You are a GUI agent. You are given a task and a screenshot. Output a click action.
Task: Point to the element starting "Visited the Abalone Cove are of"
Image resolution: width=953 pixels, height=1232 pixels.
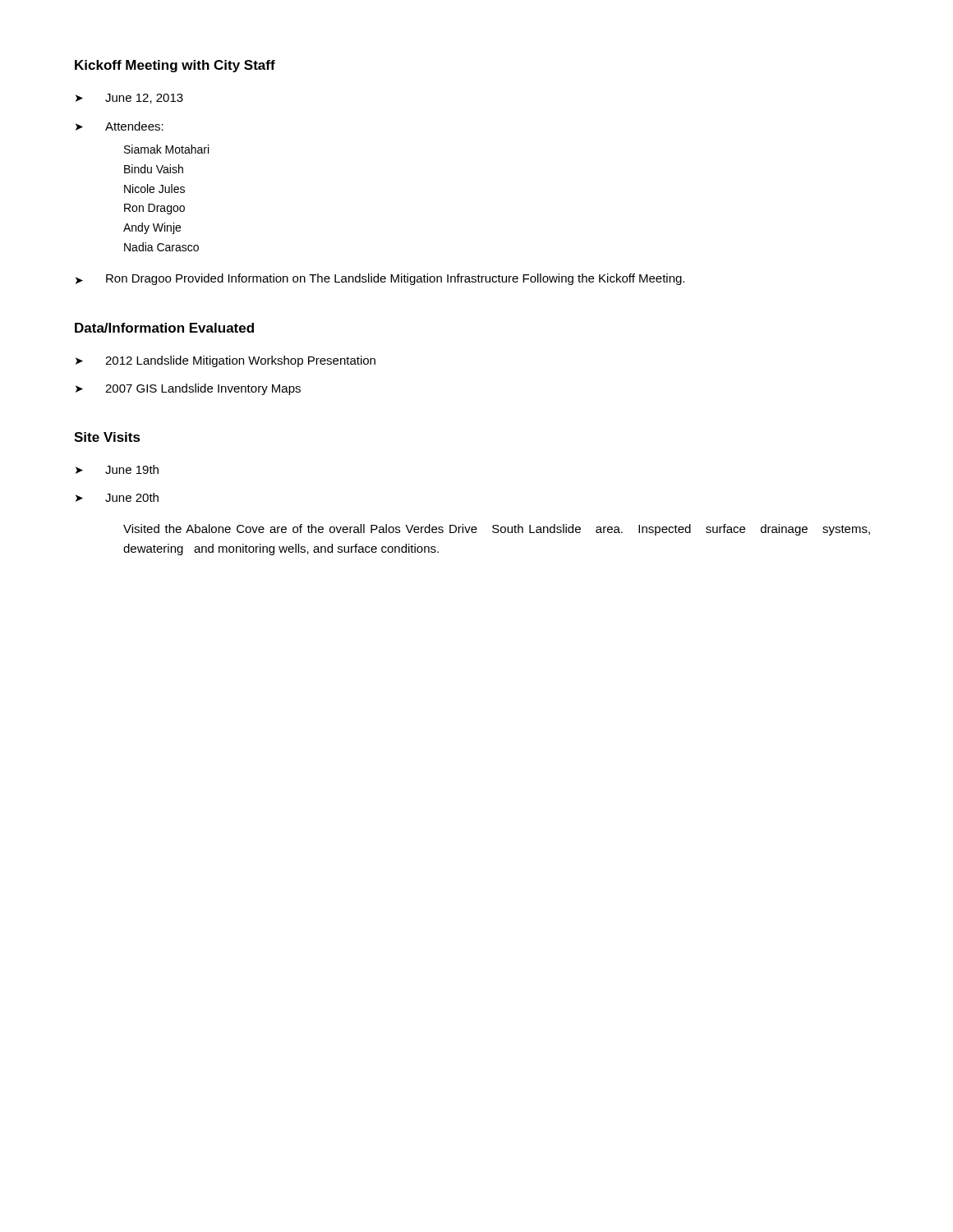pos(501,538)
